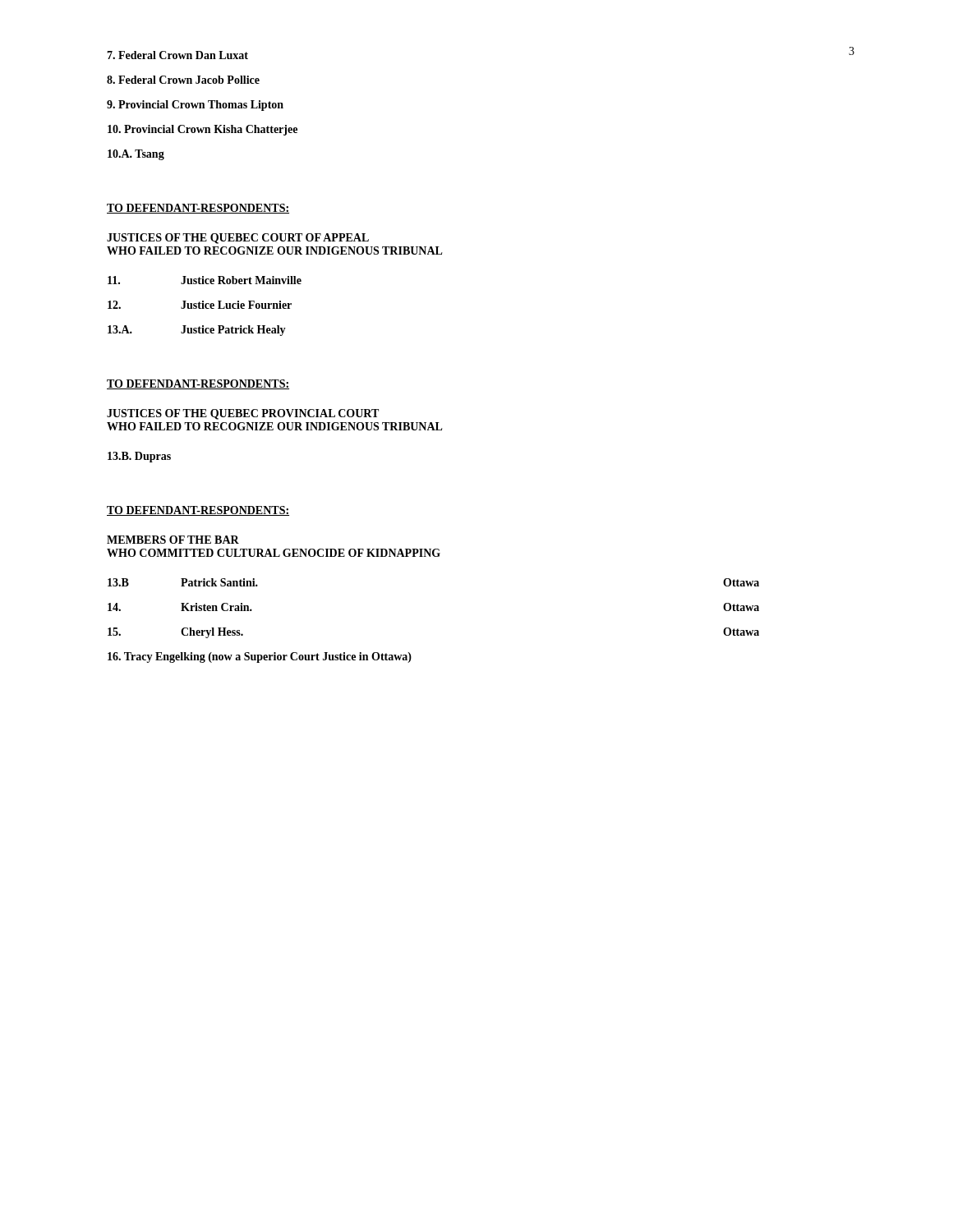This screenshot has width=953, height=1232.
Task: Find the list item with the text "10. Provincial Crown Kisha Chatterjee"
Action: point(202,129)
